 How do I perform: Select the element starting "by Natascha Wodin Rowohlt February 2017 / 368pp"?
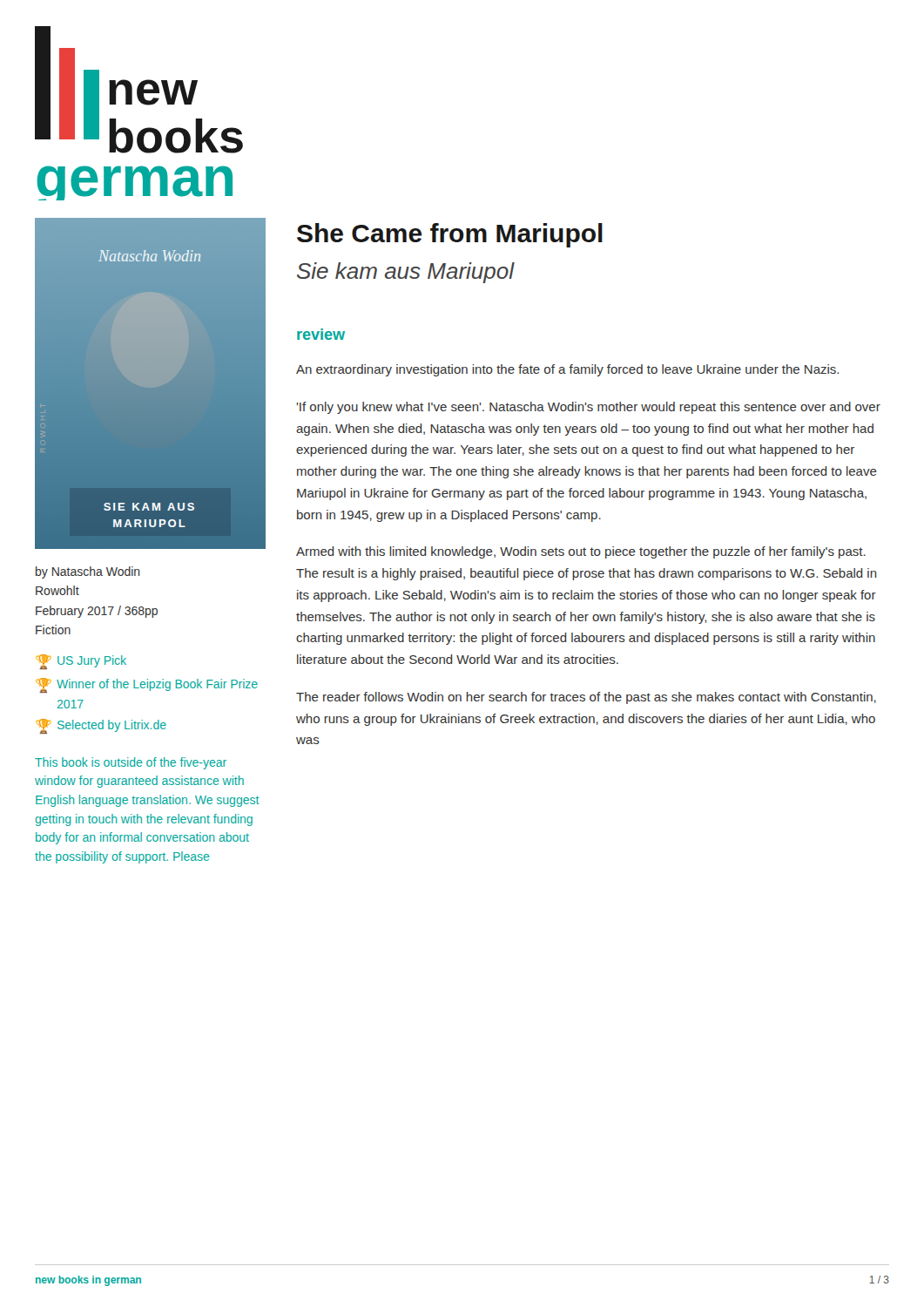coord(148,714)
